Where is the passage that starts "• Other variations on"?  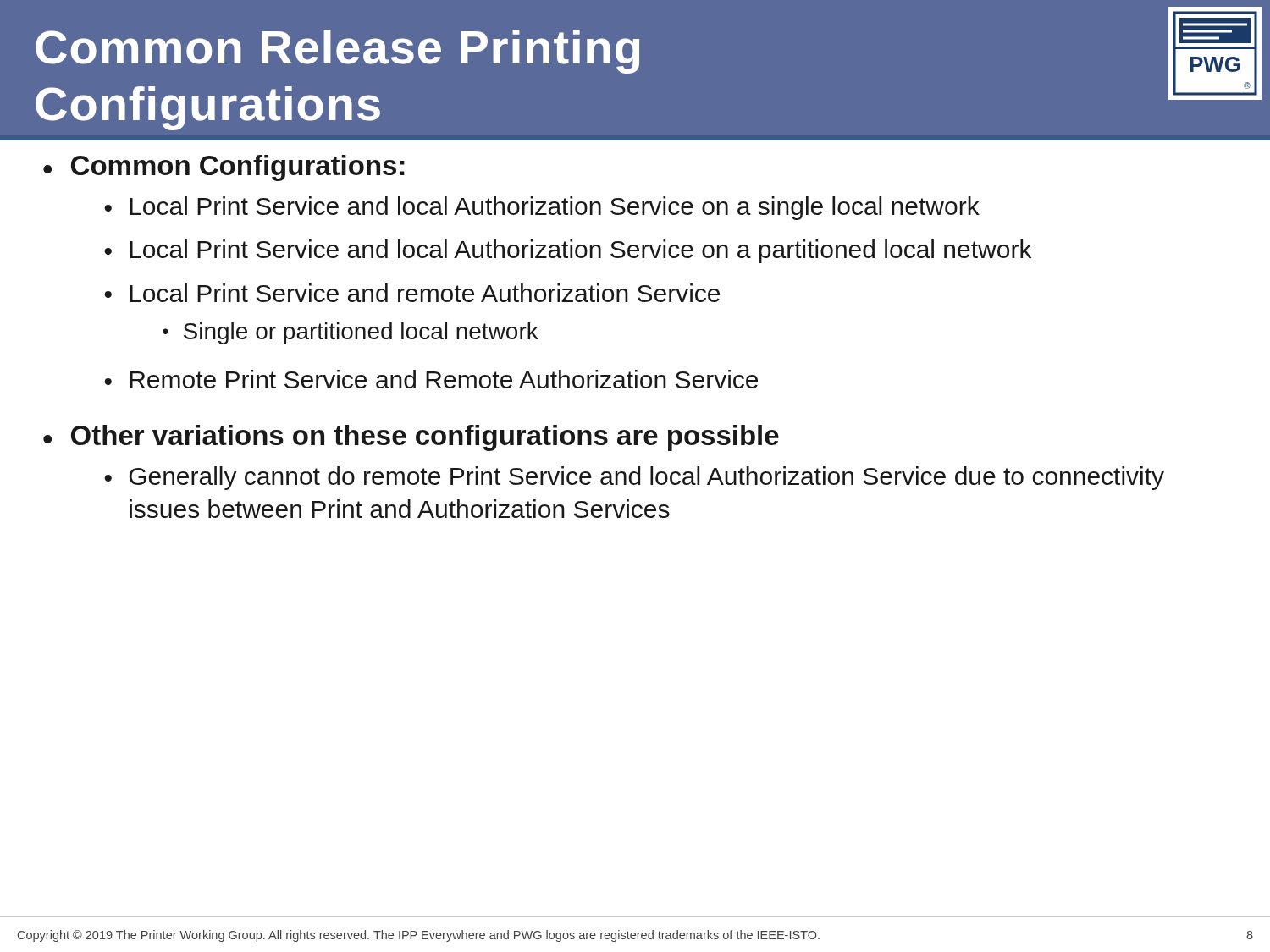[639, 476]
